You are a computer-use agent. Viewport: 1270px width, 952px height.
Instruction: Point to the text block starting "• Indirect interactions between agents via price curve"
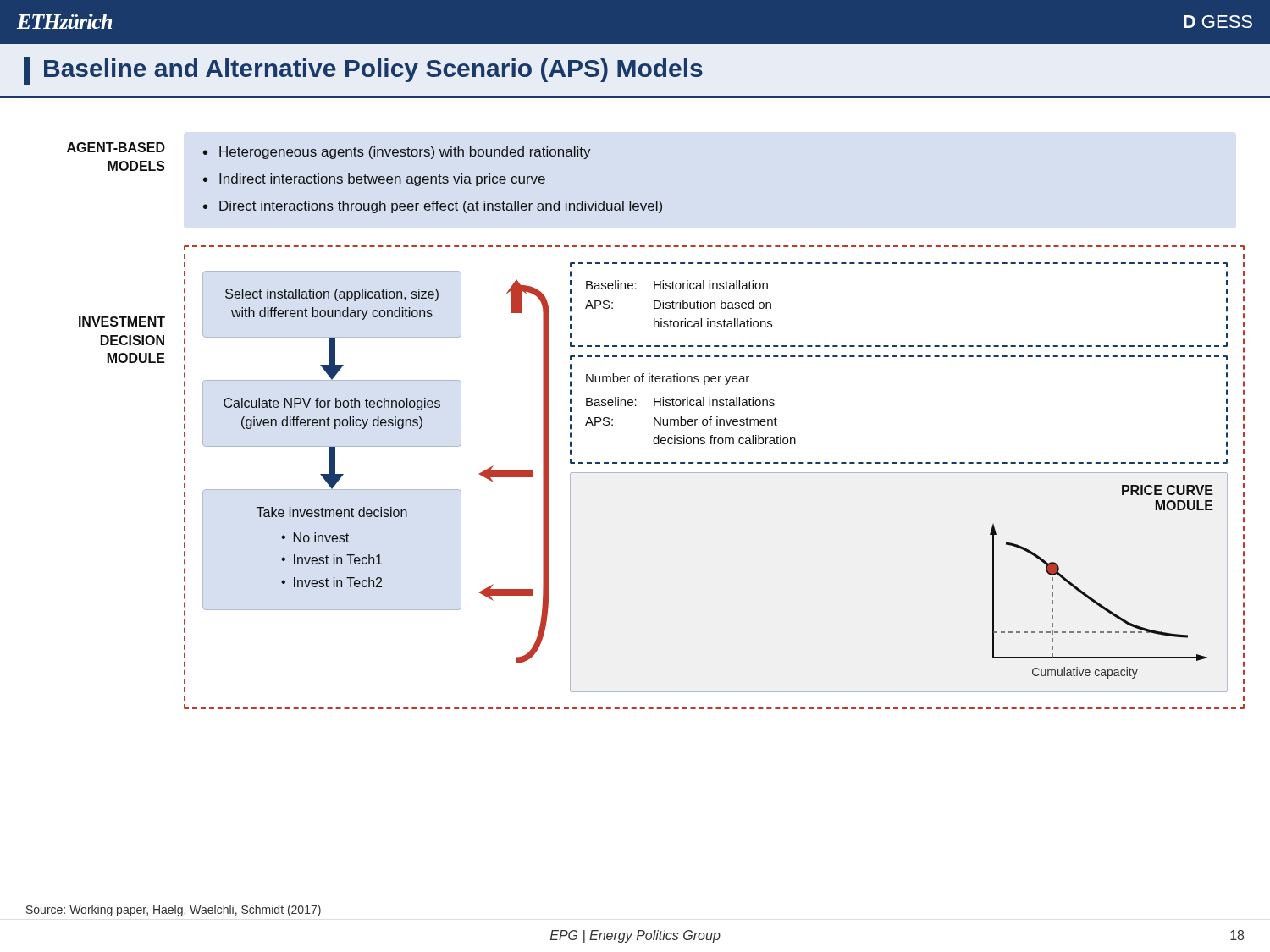pos(374,180)
